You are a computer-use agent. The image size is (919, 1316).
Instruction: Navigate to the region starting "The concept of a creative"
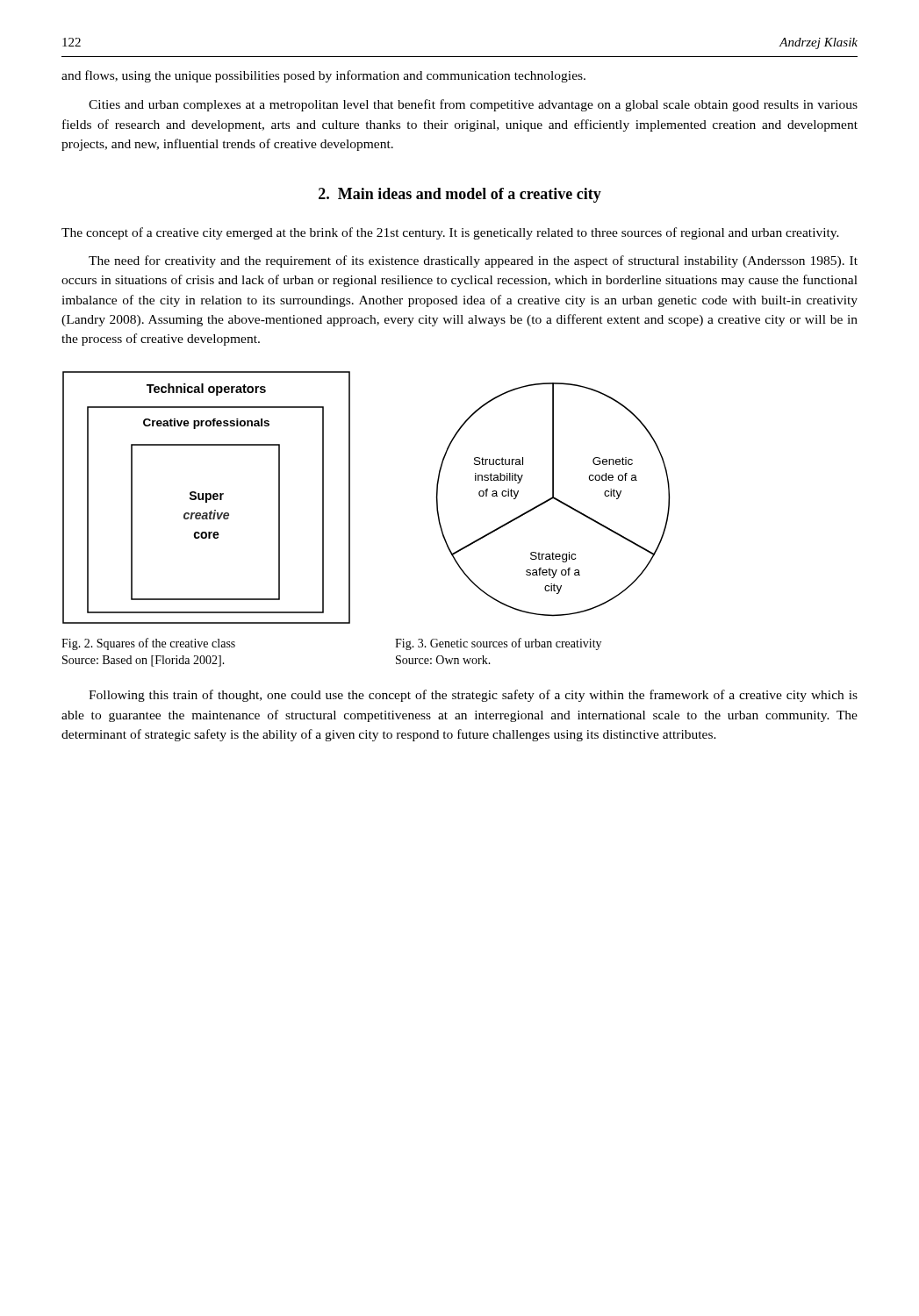pyautogui.click(x=460, y=286)
